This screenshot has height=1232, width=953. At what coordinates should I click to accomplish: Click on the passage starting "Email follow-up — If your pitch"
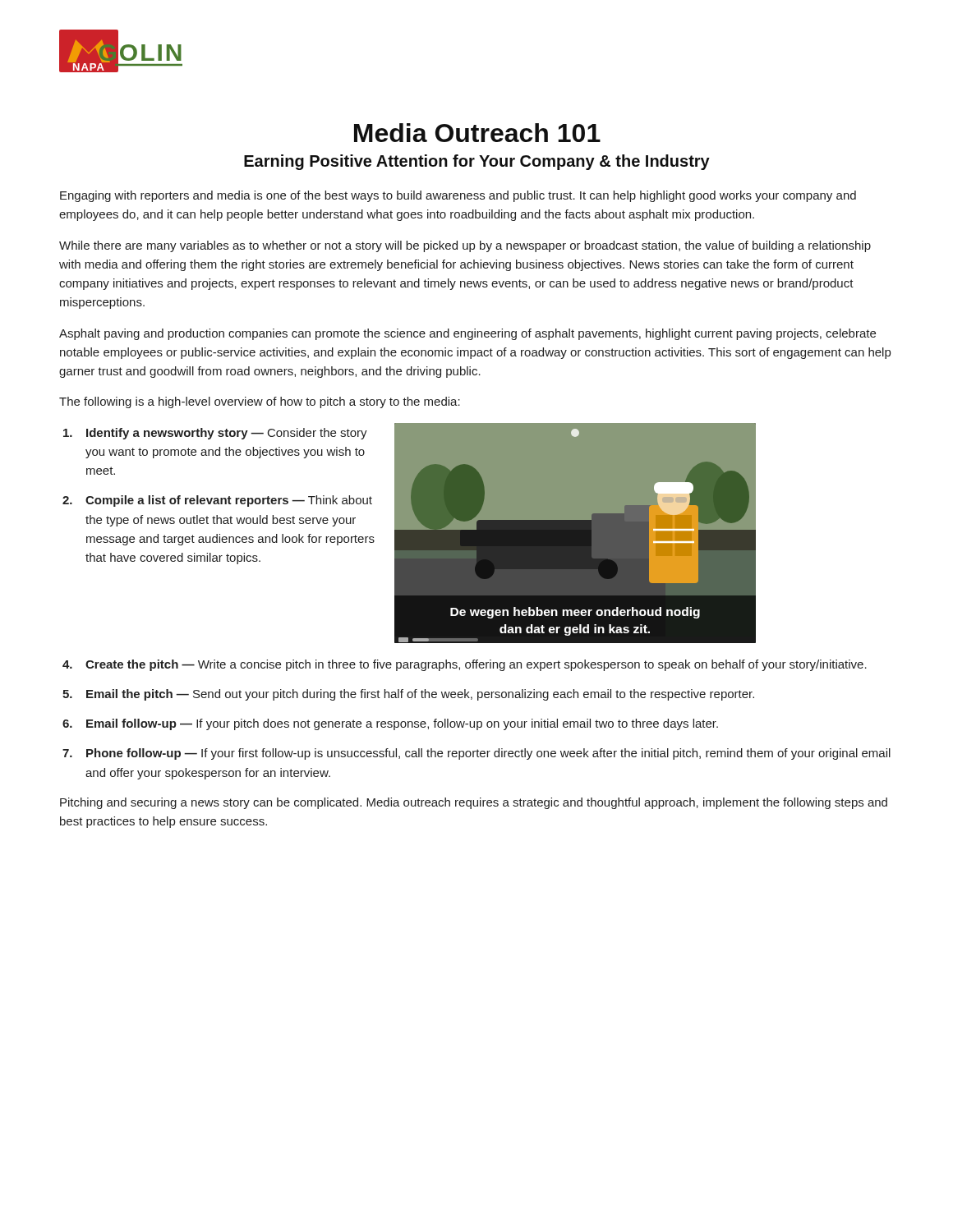click(x=402, y=723)
